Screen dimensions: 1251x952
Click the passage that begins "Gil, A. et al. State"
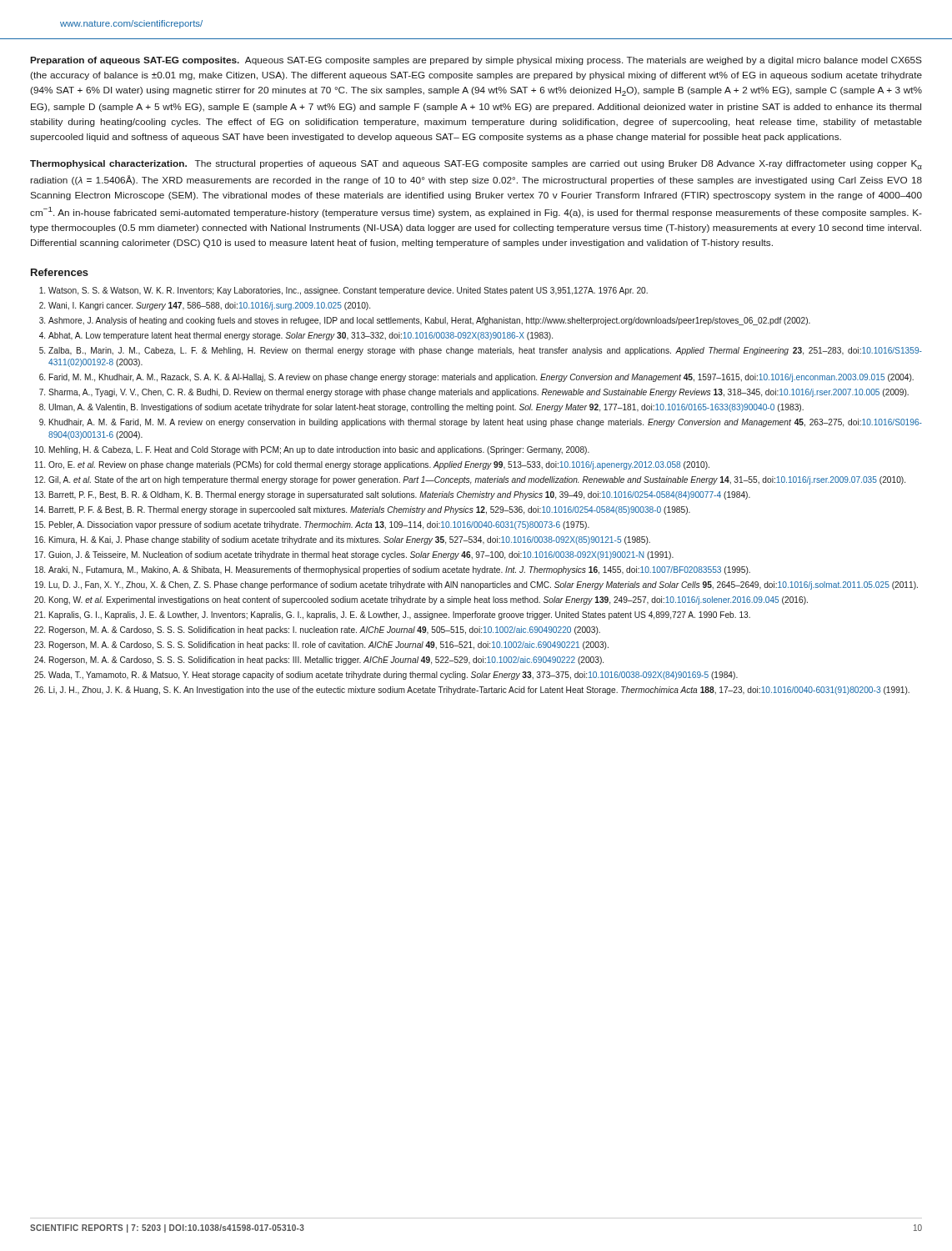click(485, 481)
